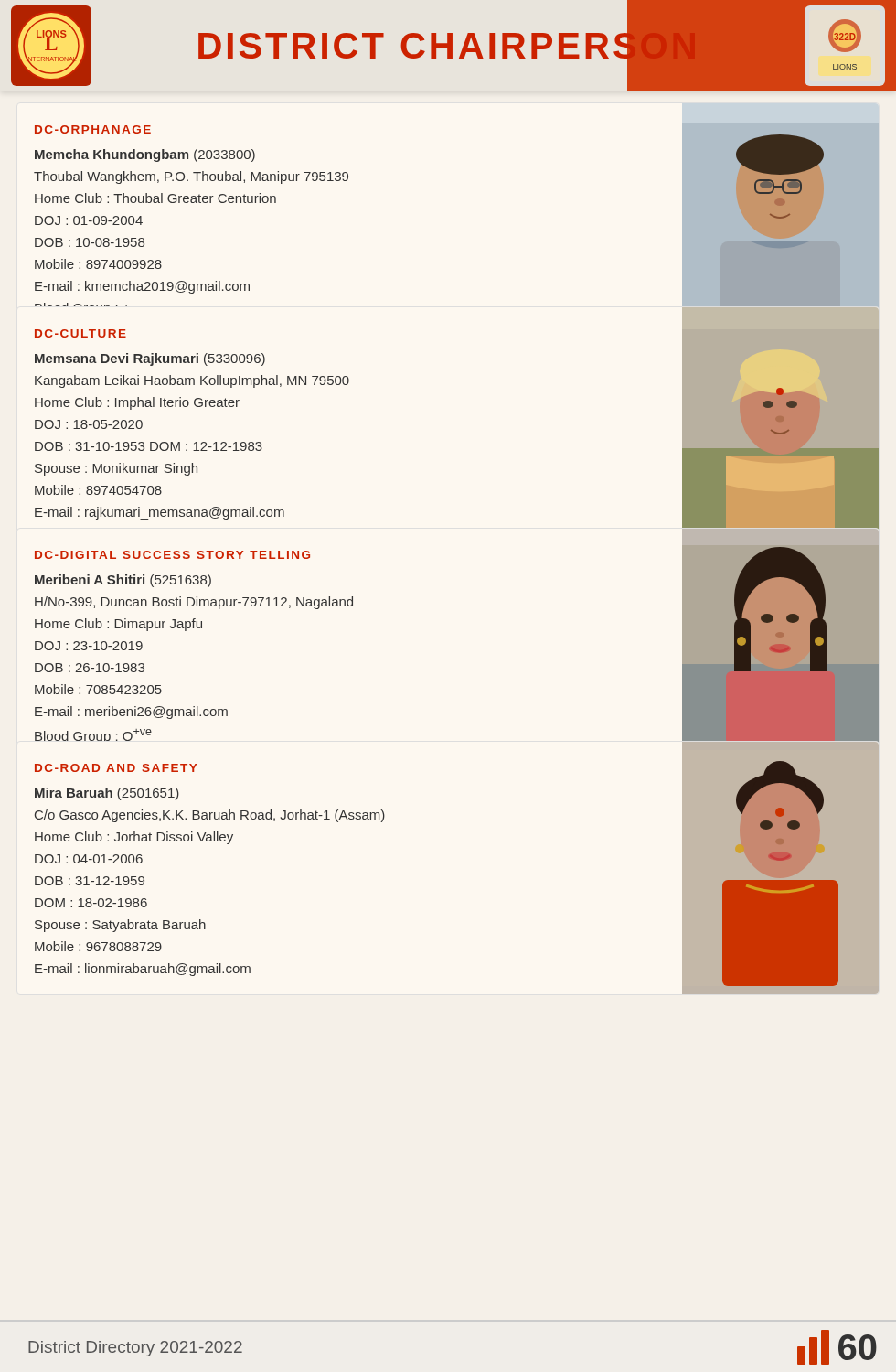Image resolution: width=896 pixels, height=1372 pixels.
Task: Where is the passage that starts "DC-ROAD AND SAFETY Mira Baruah (2501651) C/o Gasco"?
Action: (448, 868)
